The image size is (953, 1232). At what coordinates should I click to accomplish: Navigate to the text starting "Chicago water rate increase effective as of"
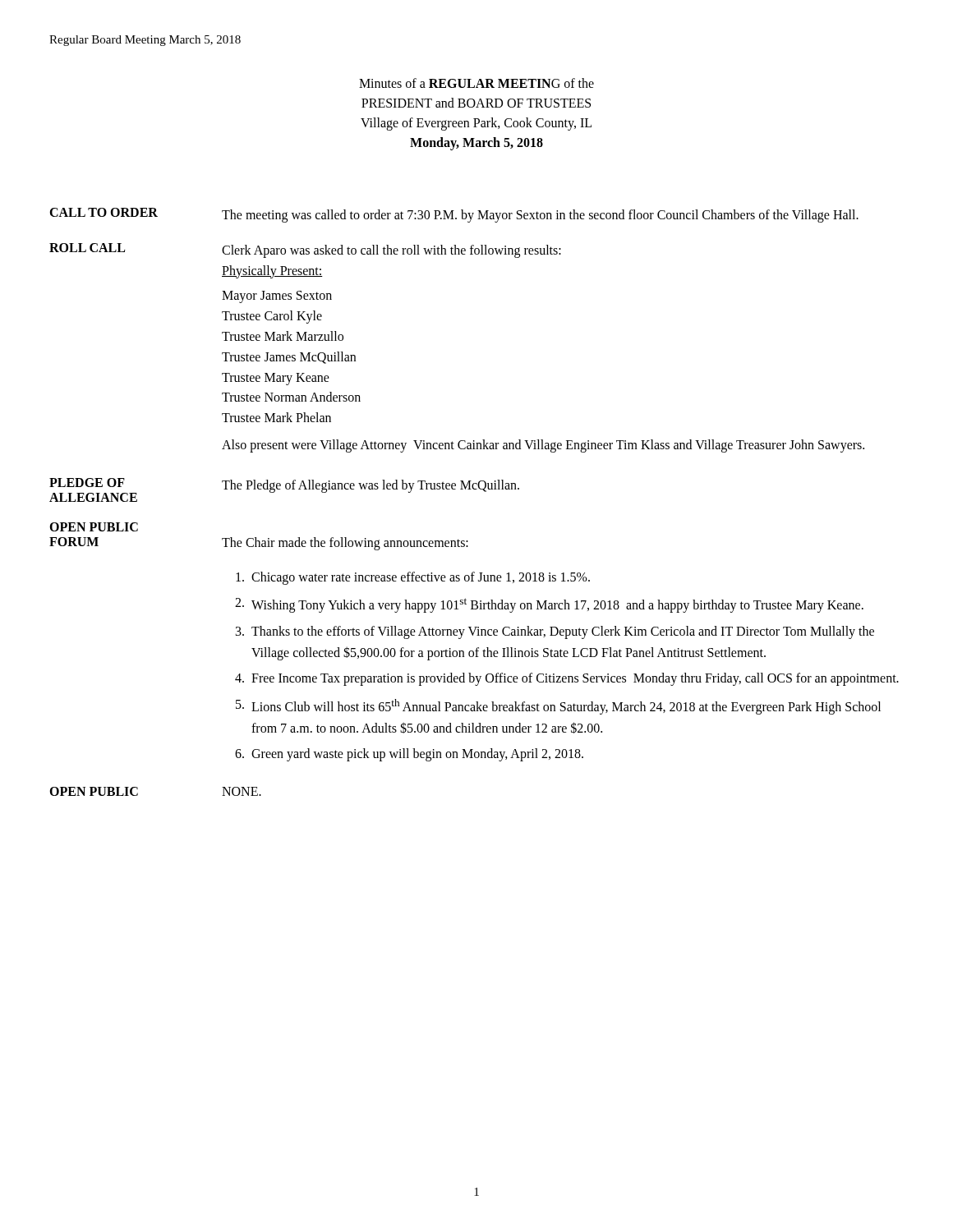(x=563, y=577)
